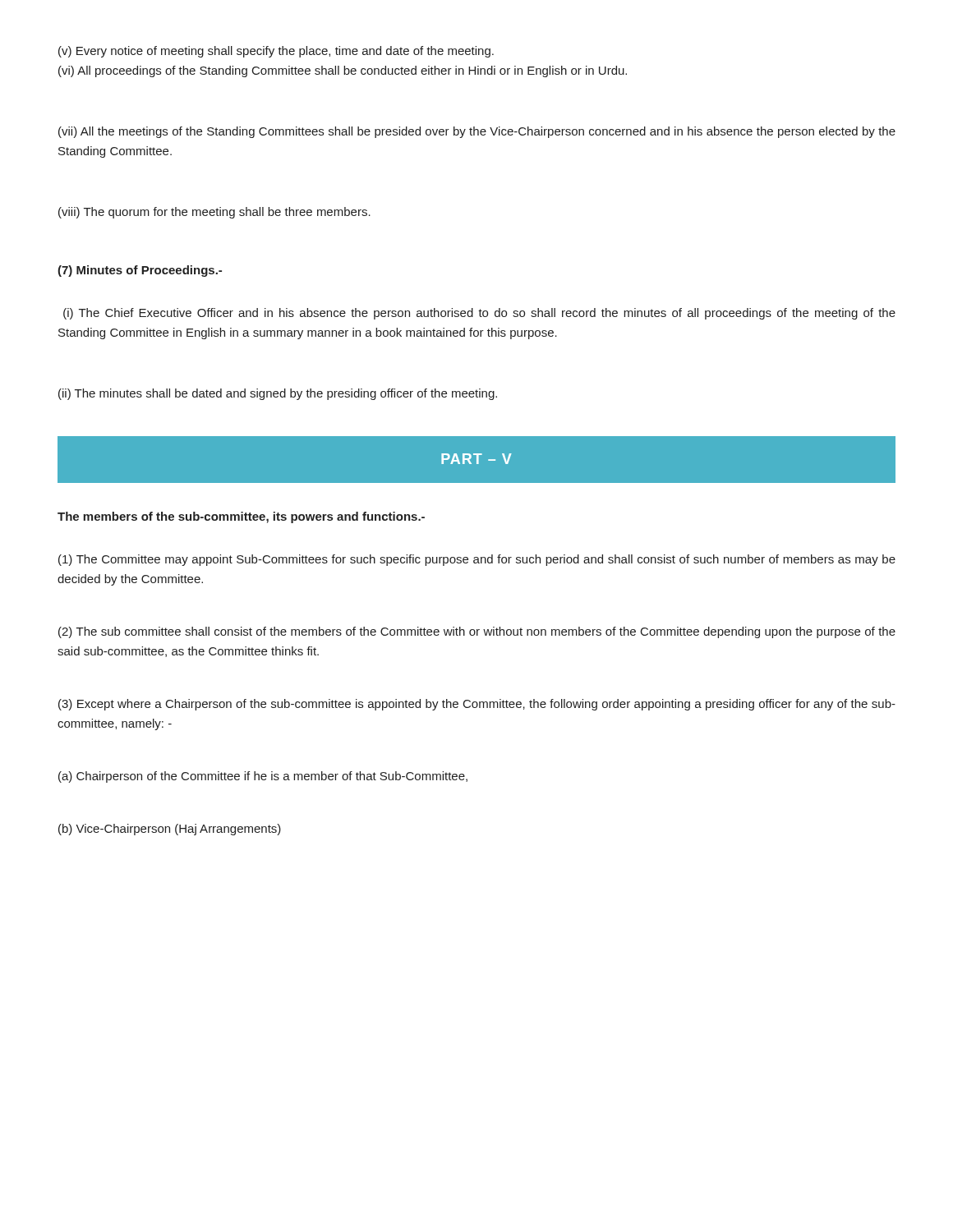
Task: Find the block on this page that starts "(2) The sub committee shall consist"
Action: [476, 641]
